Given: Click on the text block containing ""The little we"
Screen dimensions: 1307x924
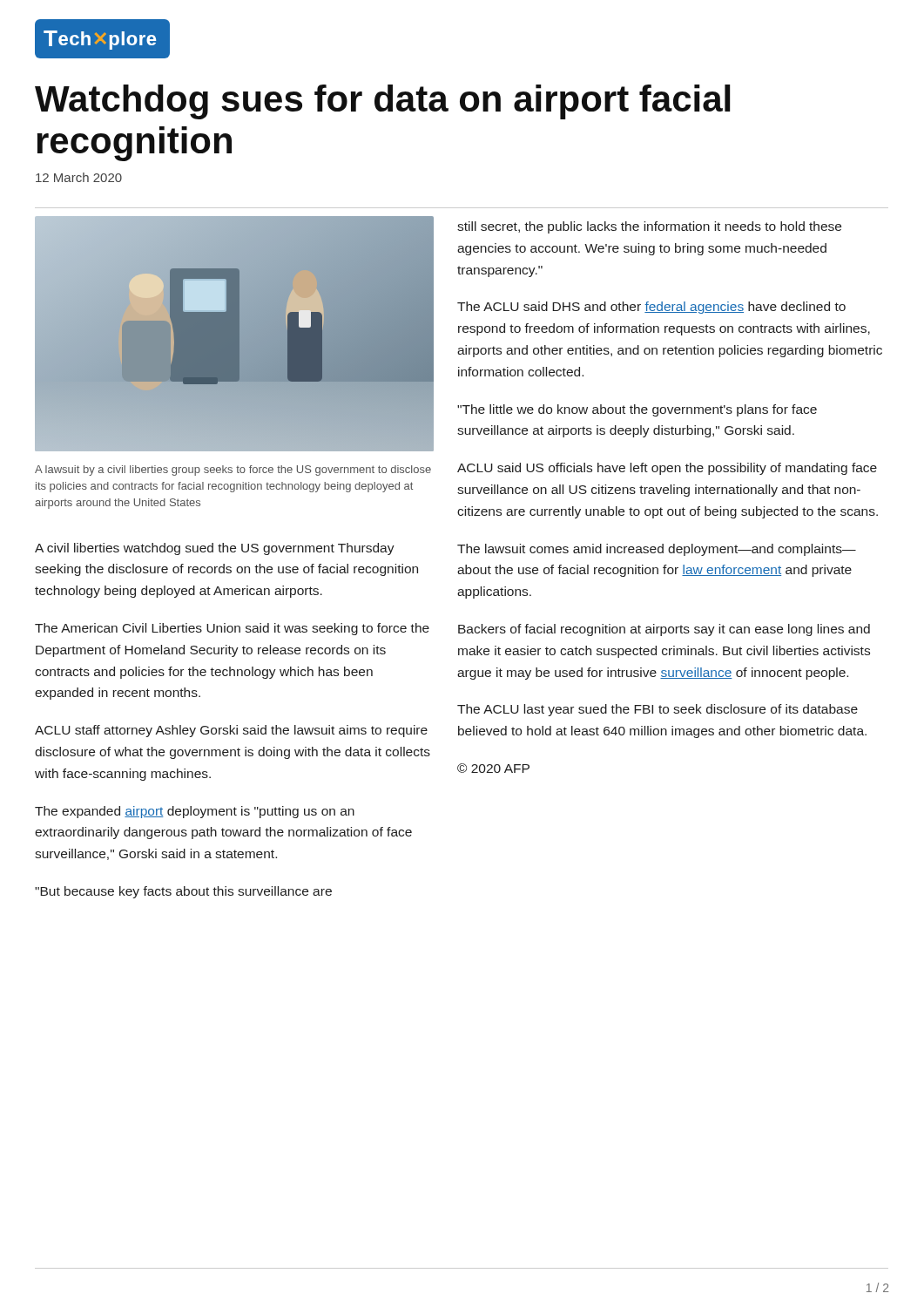Looking at the screenshot, I should (x=637, y=420).
